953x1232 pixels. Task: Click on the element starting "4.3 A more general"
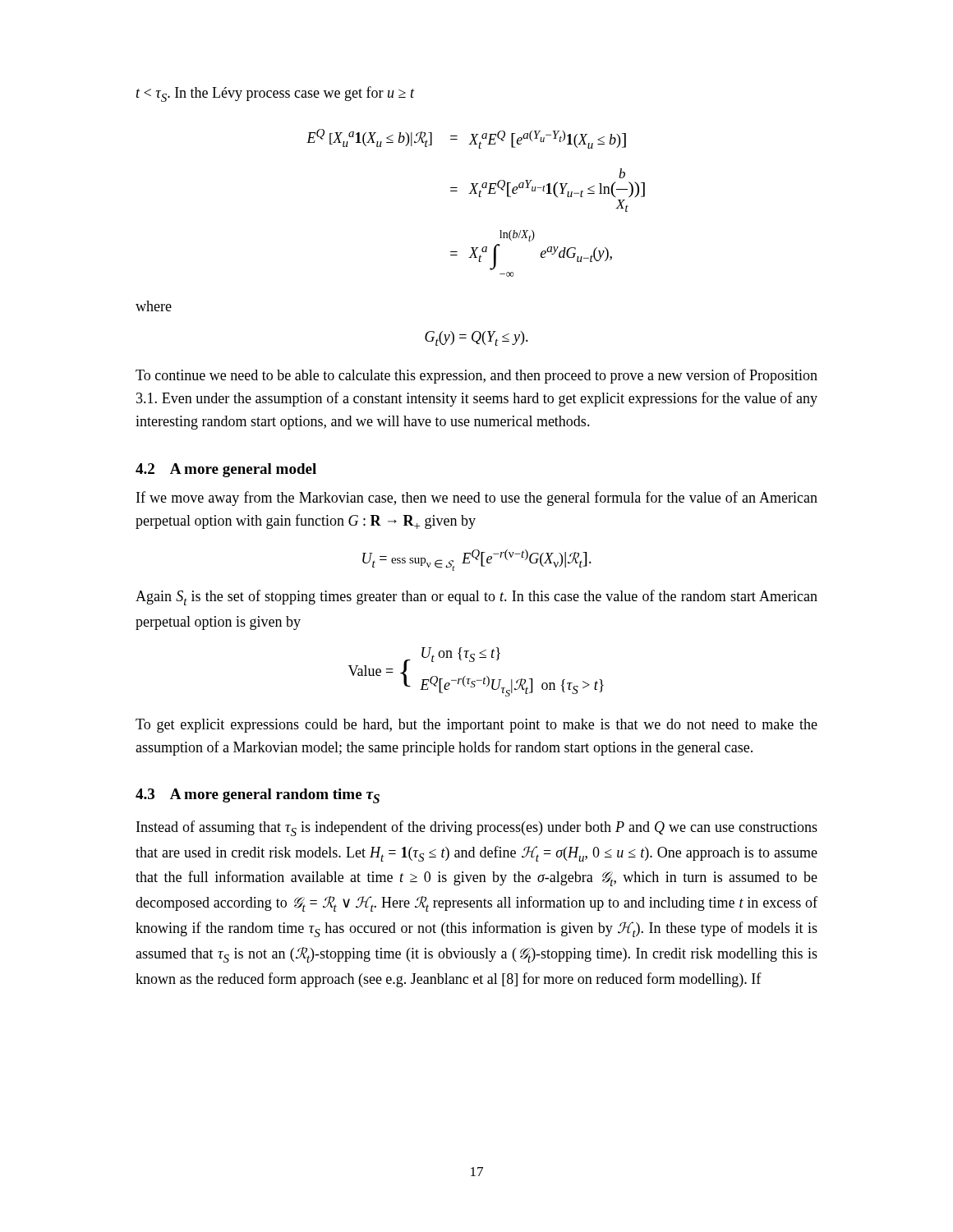(x=258, y=796)
